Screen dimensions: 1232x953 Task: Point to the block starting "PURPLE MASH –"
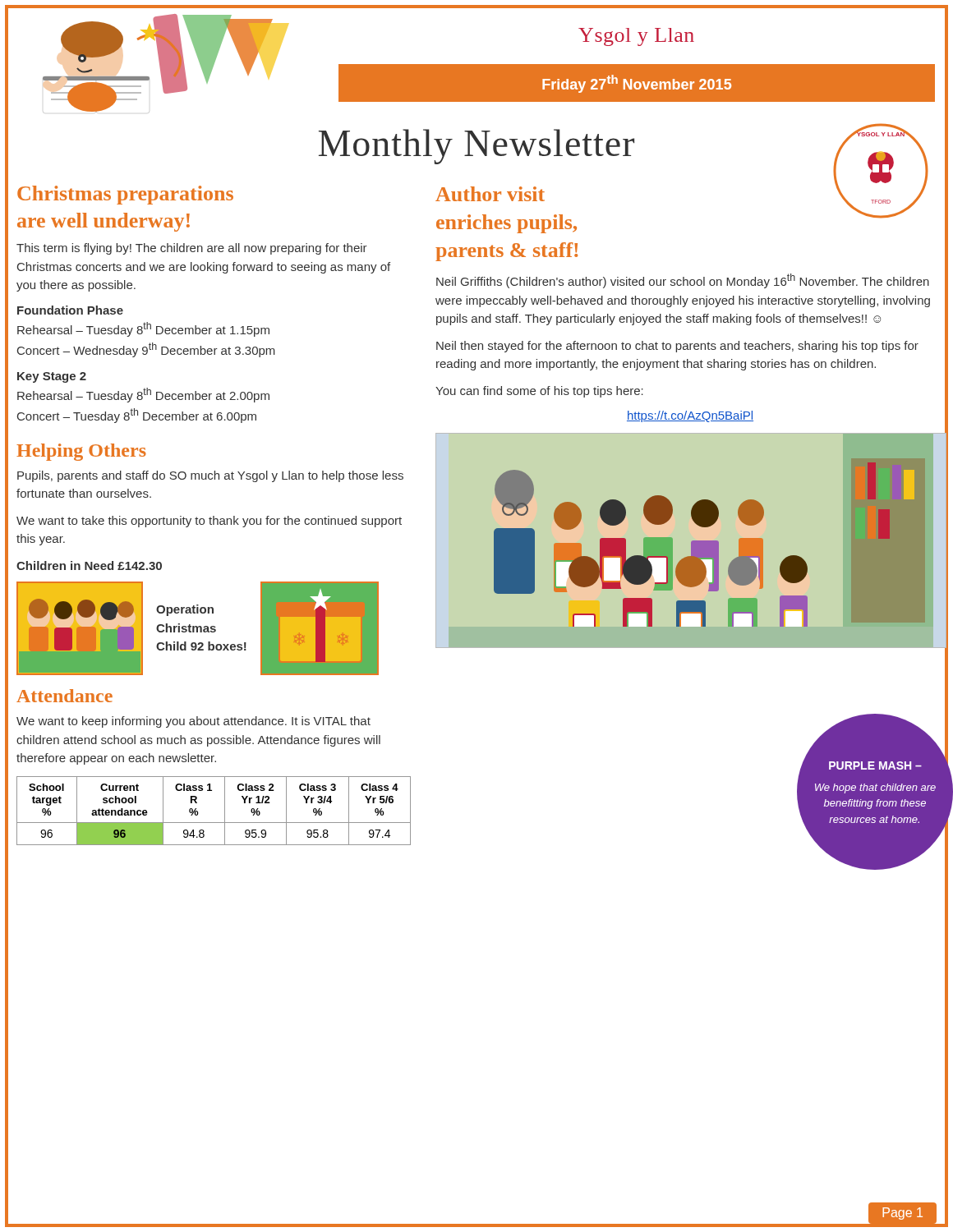[875, 792]
